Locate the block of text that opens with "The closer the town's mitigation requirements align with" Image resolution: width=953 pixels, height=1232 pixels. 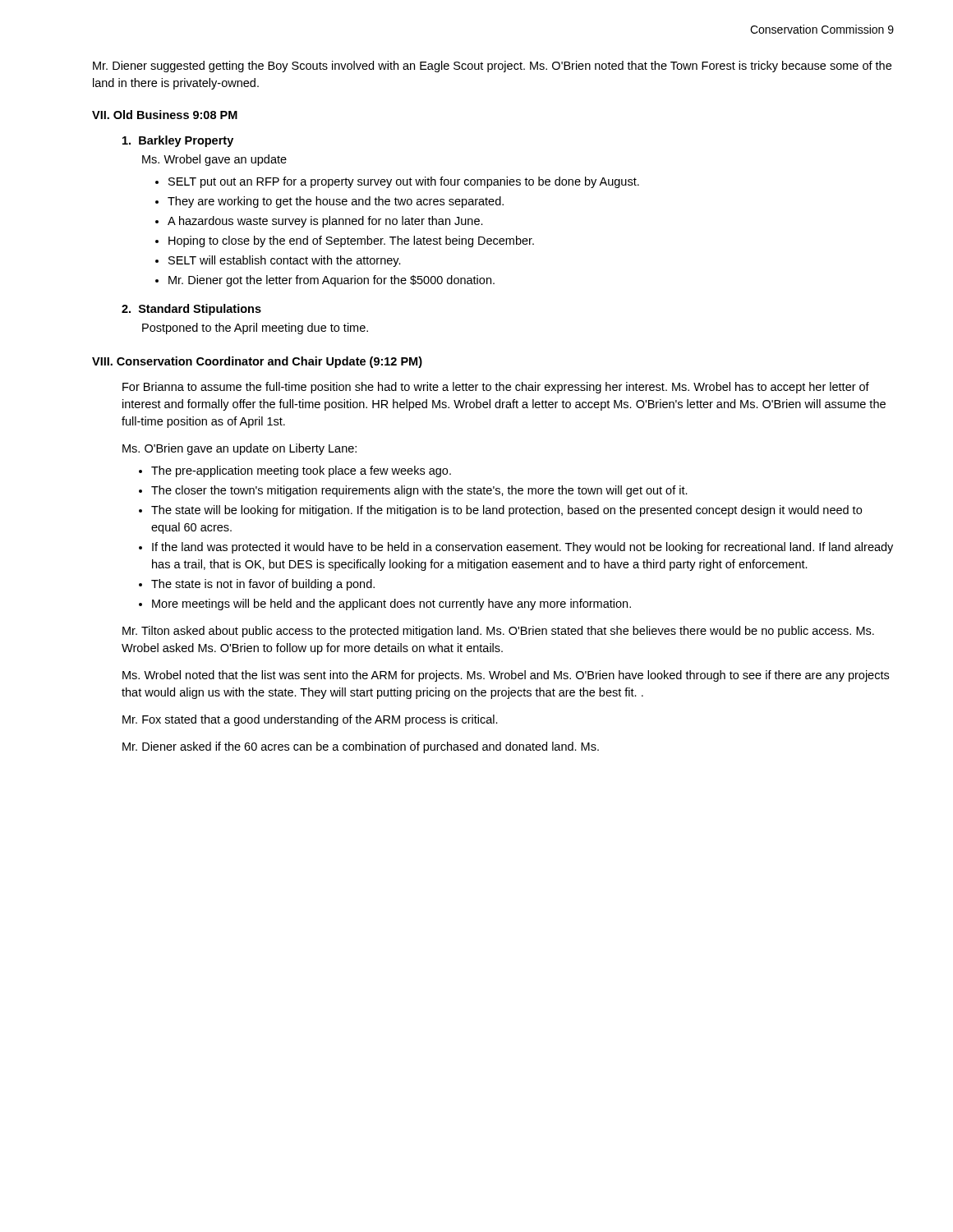[420, 491]
